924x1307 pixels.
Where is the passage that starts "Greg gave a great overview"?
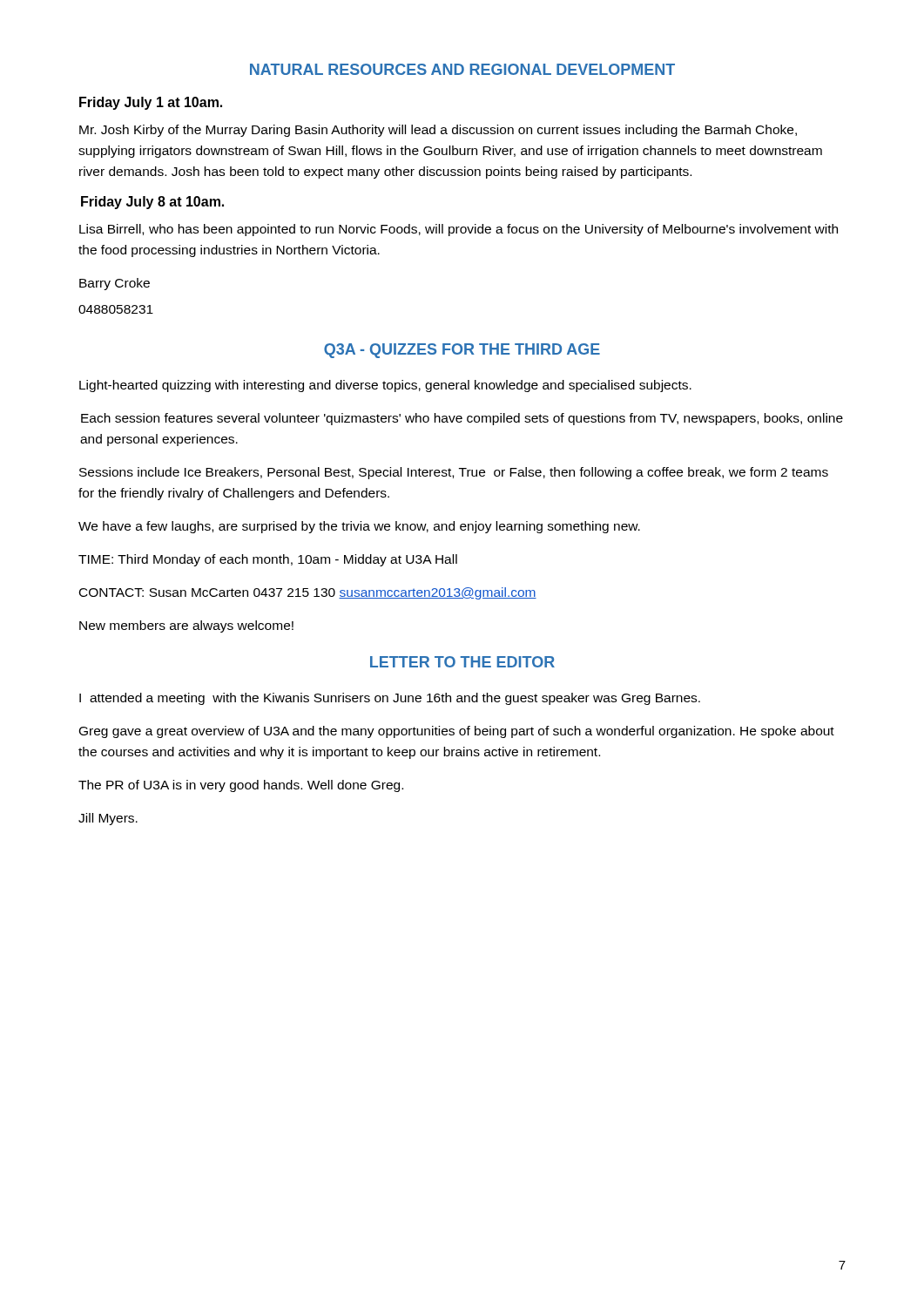point(456,741)
